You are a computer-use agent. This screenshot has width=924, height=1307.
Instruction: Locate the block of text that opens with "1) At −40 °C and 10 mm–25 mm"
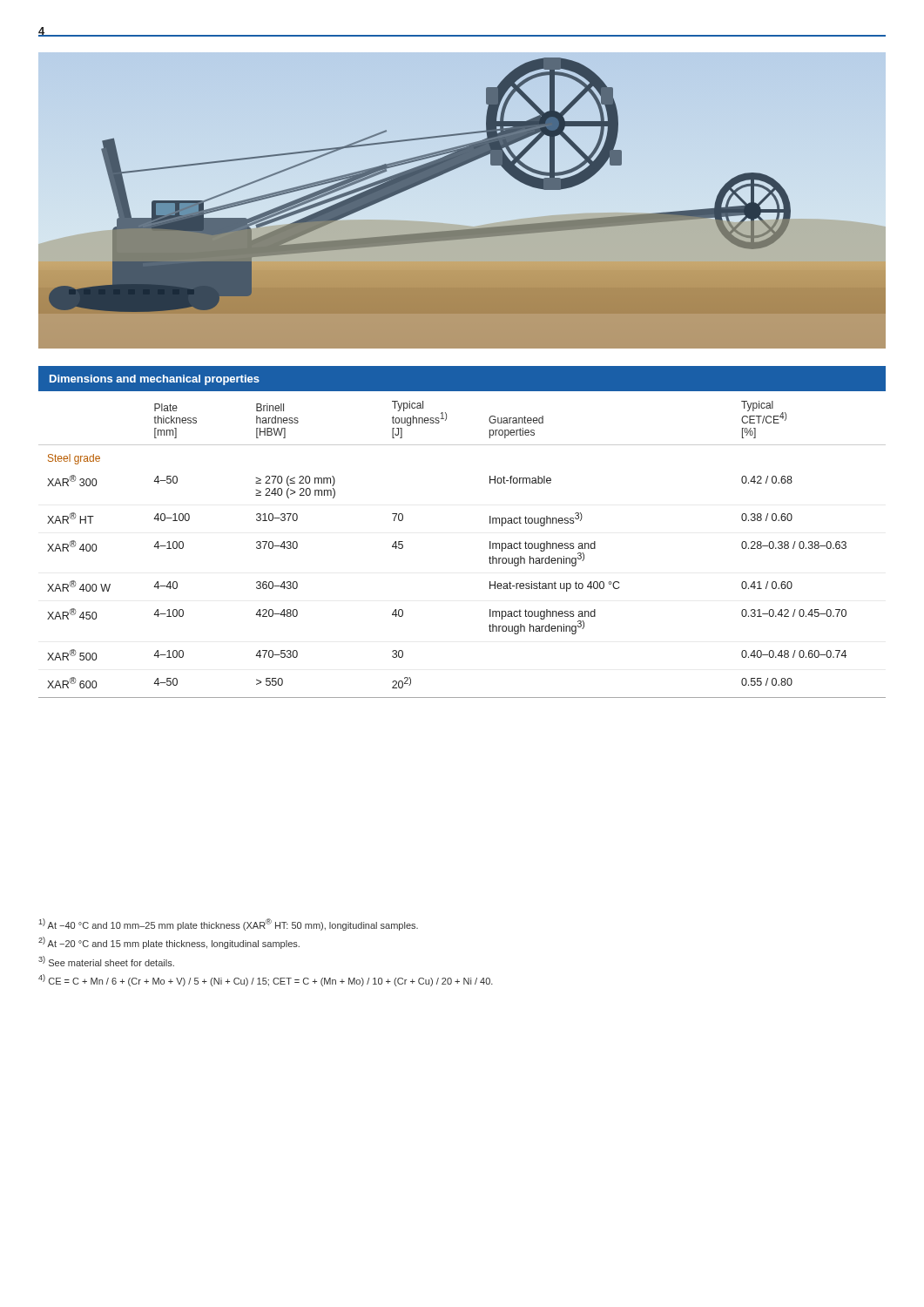[x=229, y=924]
